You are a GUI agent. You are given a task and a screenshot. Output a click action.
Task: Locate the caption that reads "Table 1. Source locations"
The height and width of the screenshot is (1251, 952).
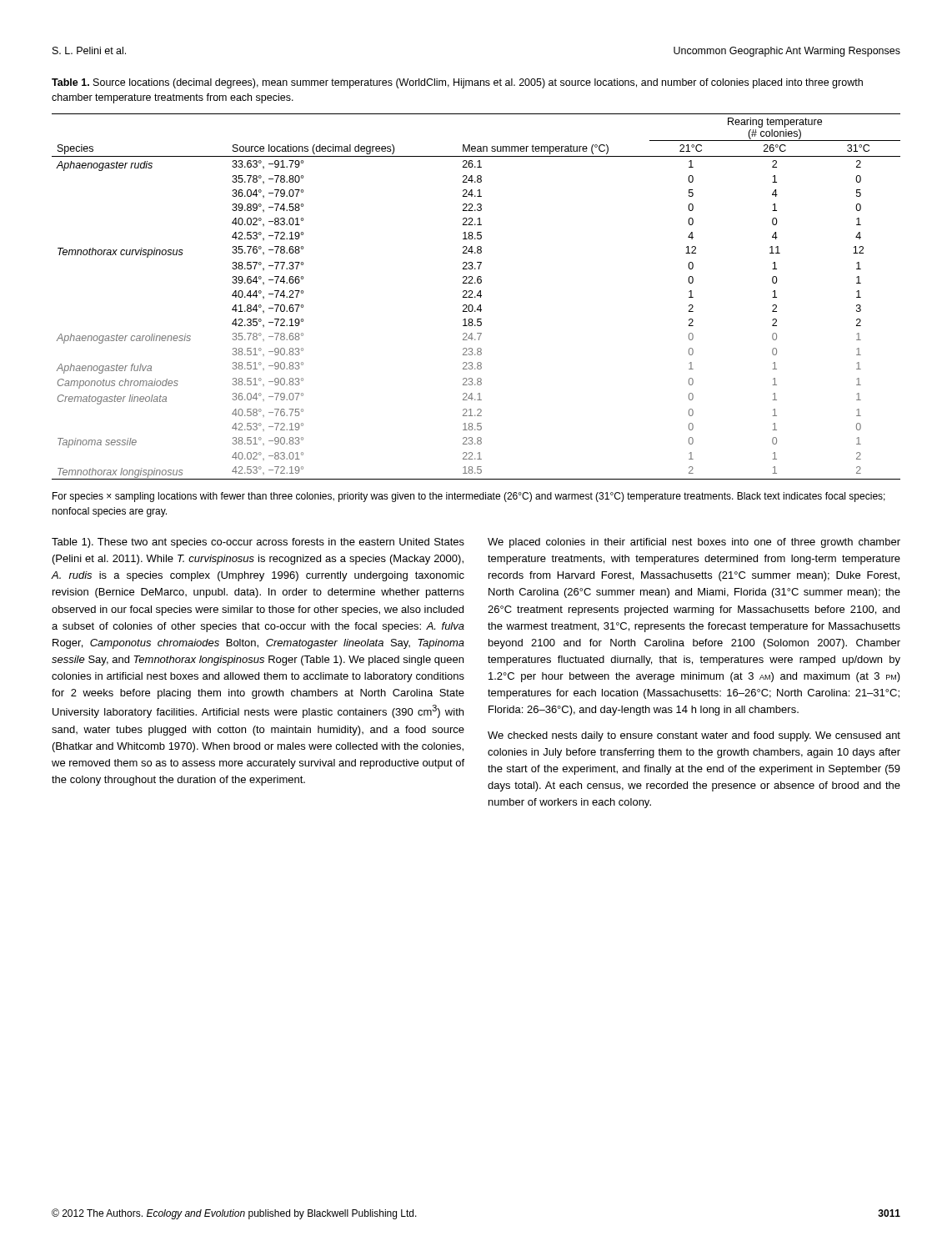pos(457,90)
